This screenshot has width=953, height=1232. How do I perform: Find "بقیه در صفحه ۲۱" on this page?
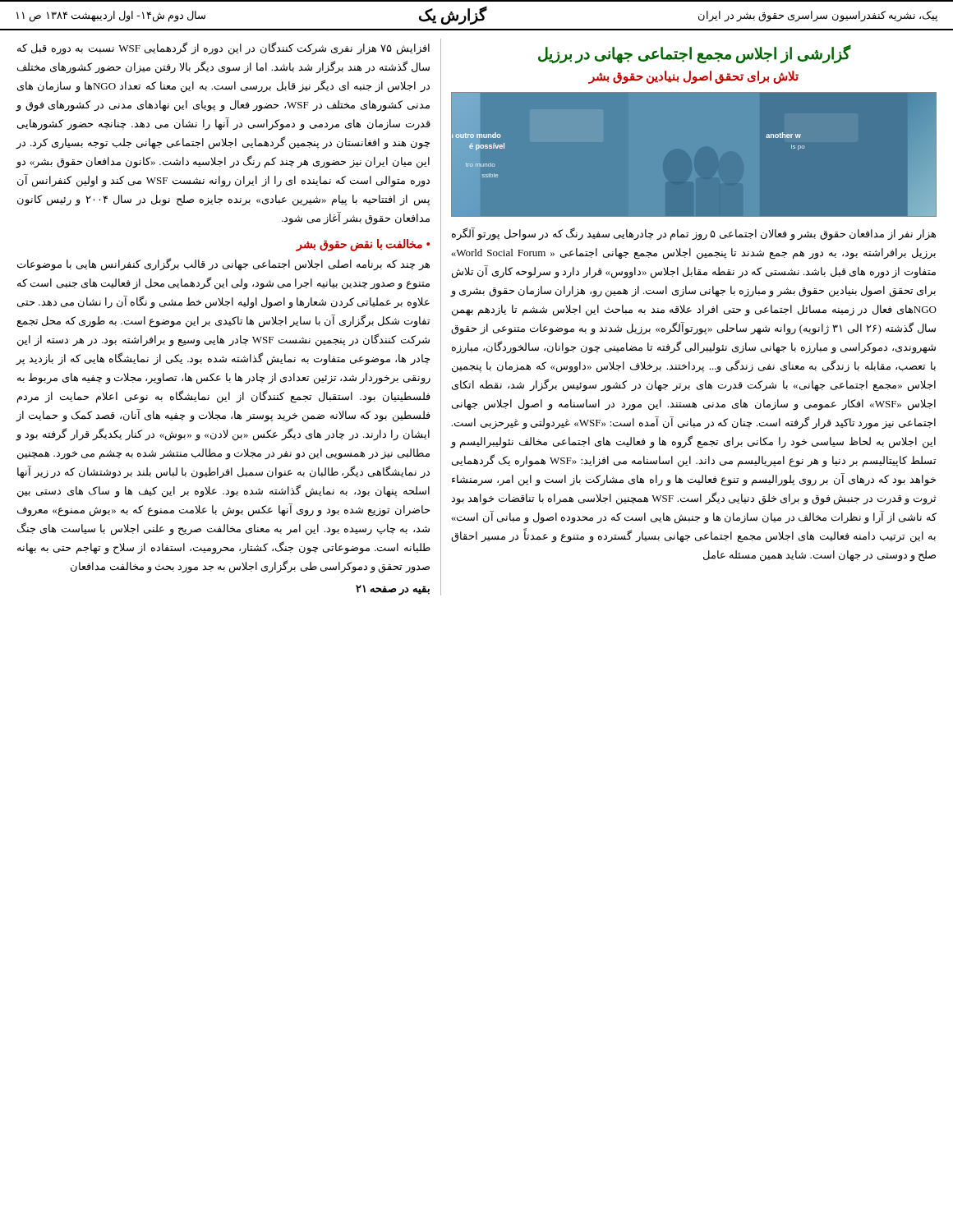tap(393, 589)
